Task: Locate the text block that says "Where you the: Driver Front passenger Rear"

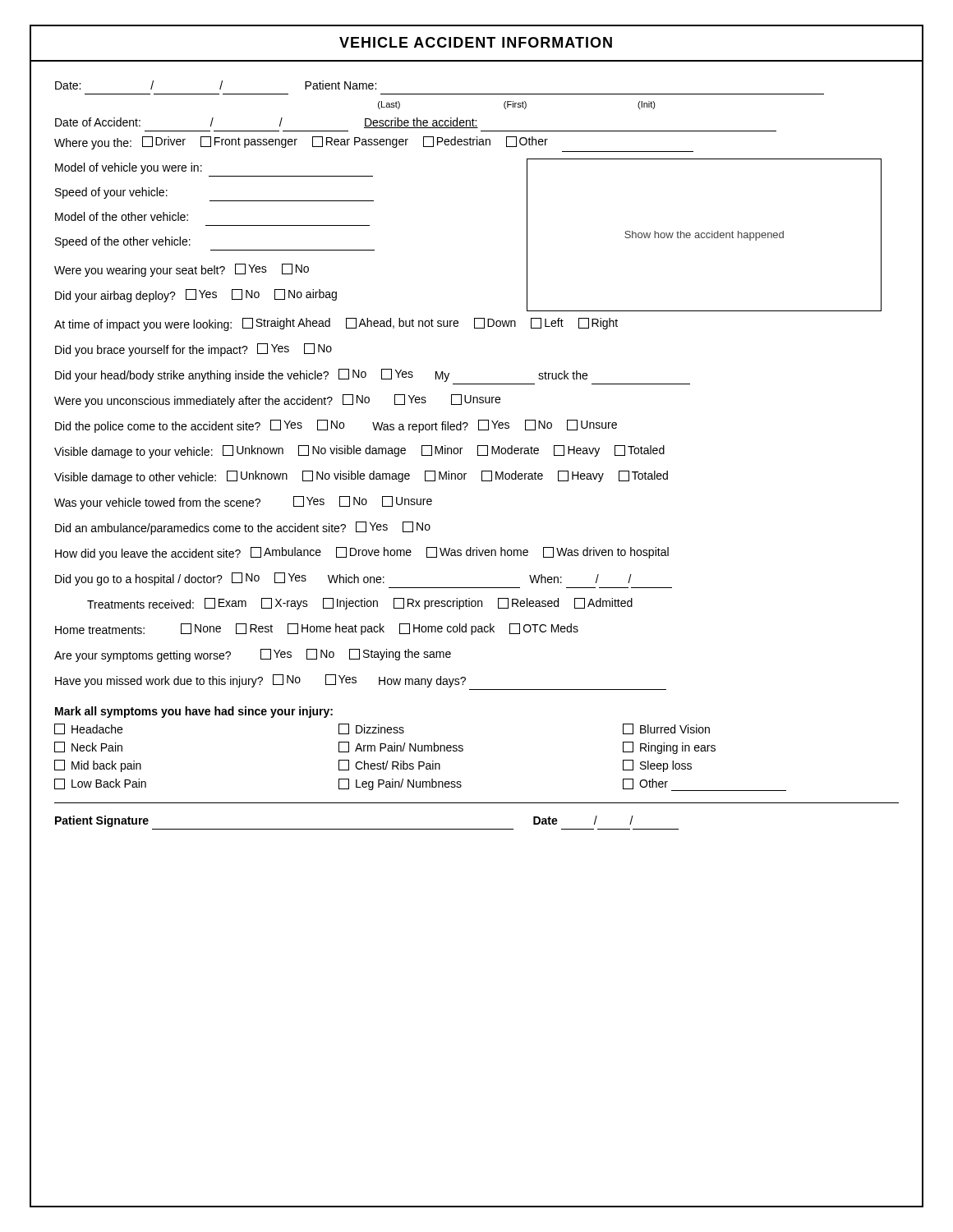Action: tap(374, 142)
